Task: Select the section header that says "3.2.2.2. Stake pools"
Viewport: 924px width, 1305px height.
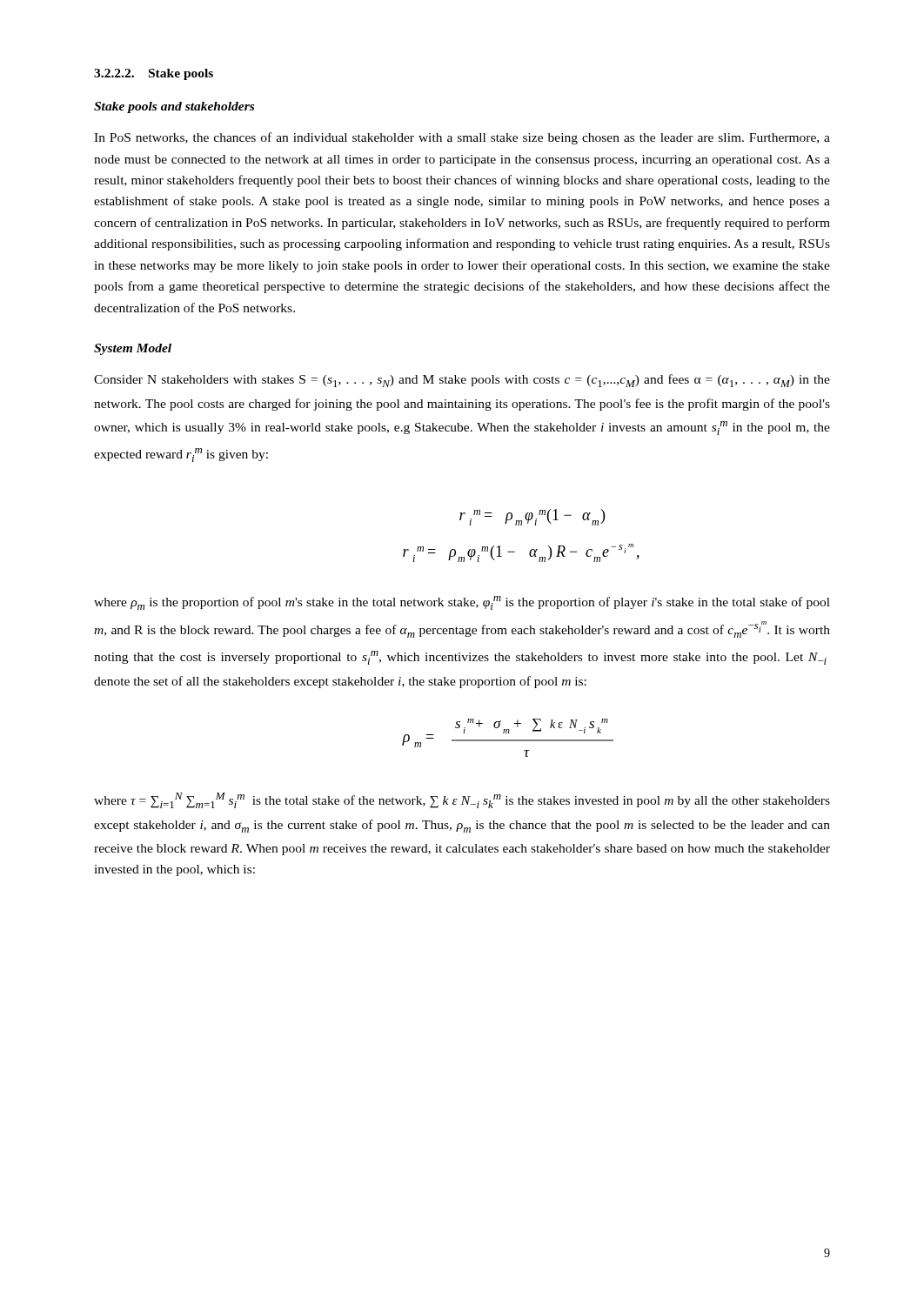Action: tap(154, 73)
